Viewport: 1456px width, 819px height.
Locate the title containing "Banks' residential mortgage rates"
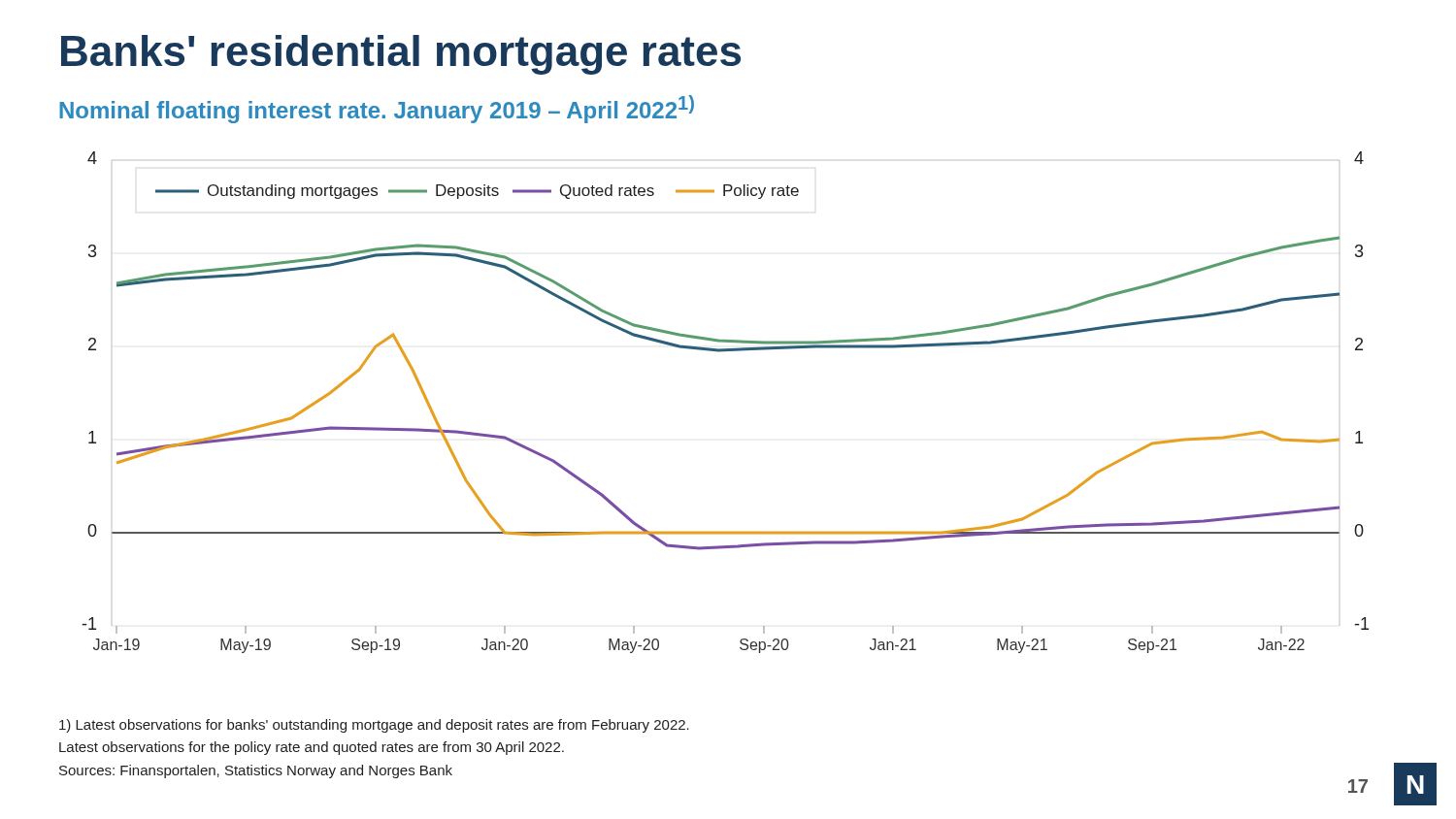tap(400, 51)
